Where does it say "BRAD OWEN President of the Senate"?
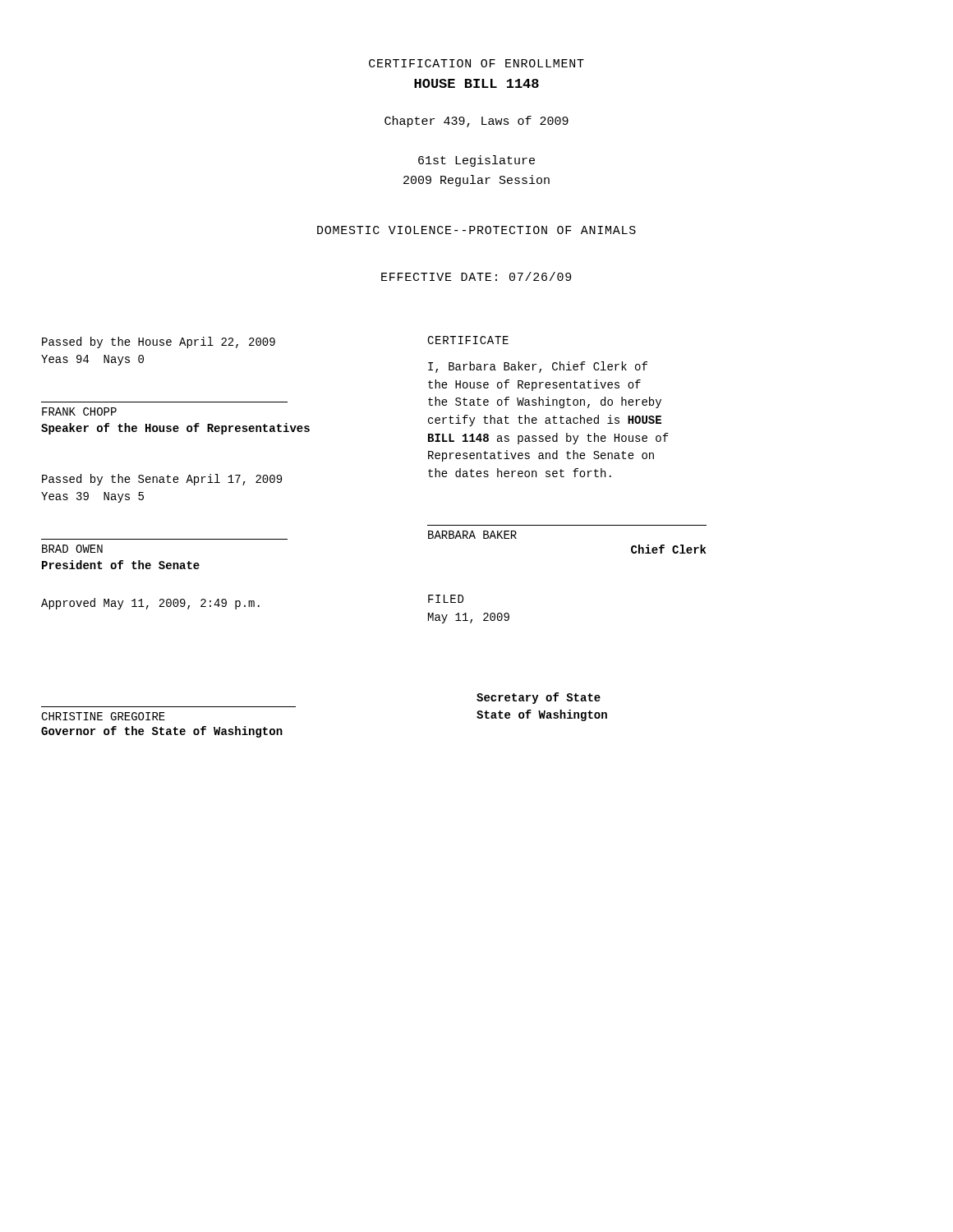 (72, 549)
